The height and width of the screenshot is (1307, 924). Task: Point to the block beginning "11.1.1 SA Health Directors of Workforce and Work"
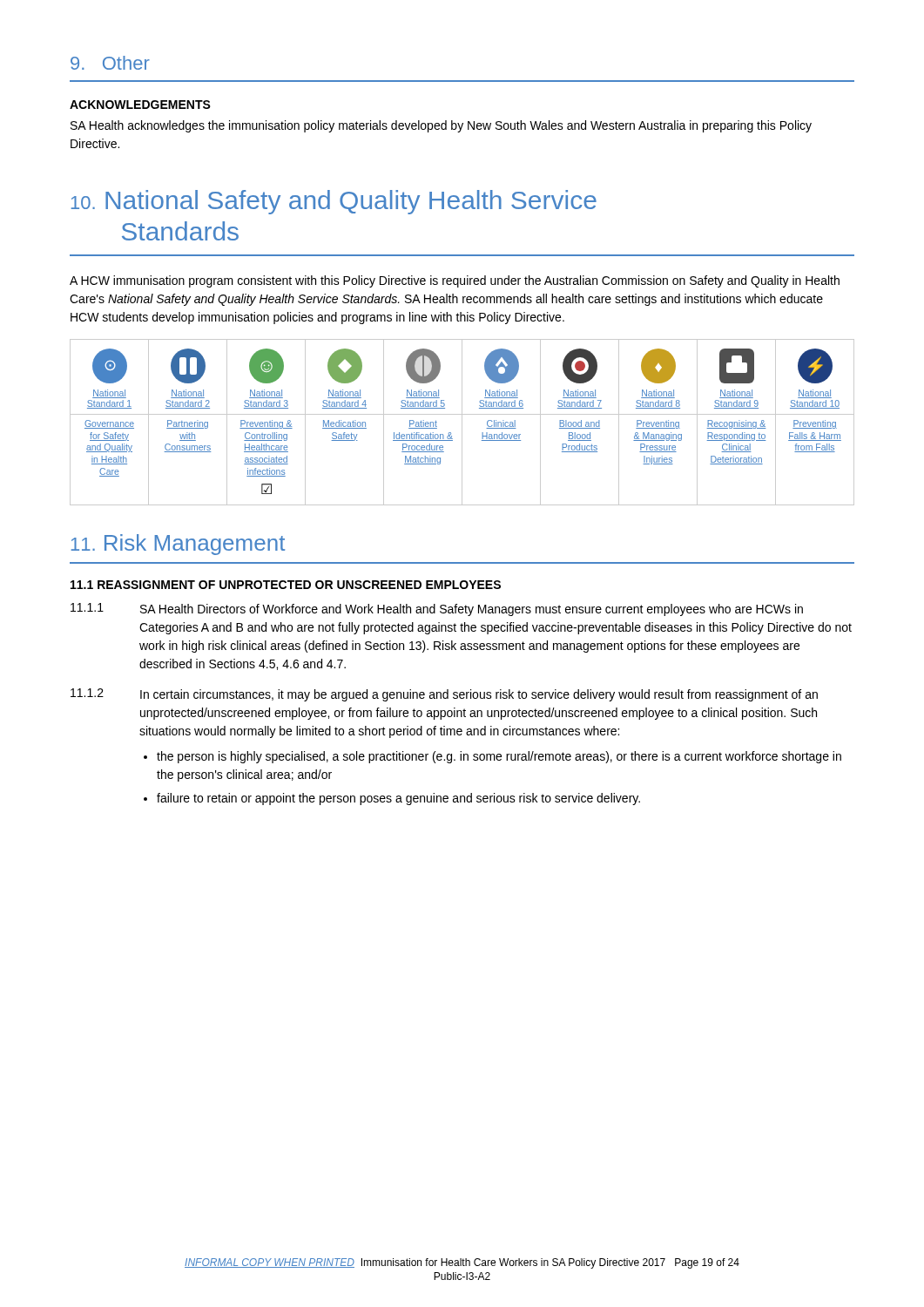click(x=462, y=637)
